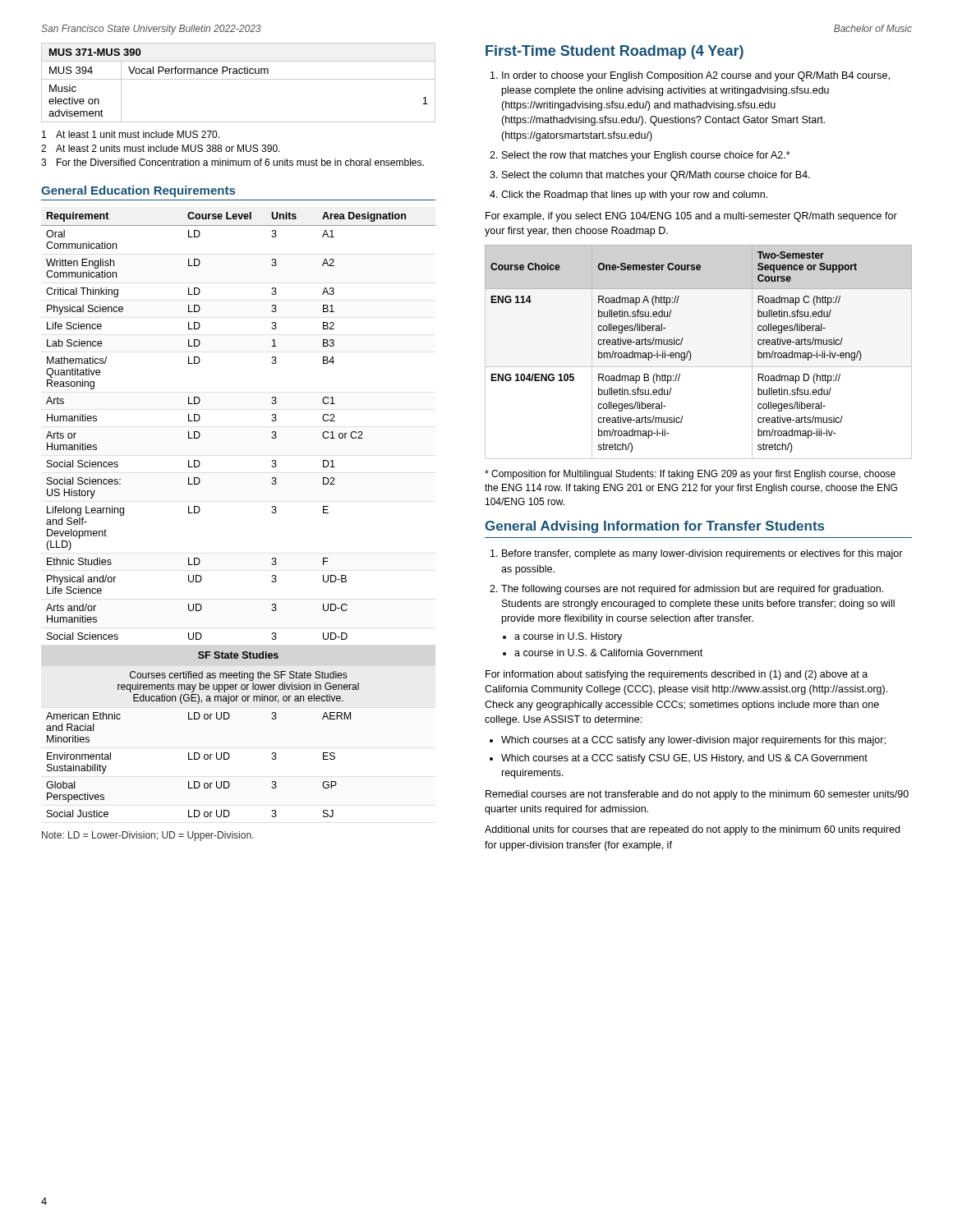This screenshot has height=1232, width=953.
Task: Find the block on this page that starts "In order to"
Action: [x=696, y=105]
